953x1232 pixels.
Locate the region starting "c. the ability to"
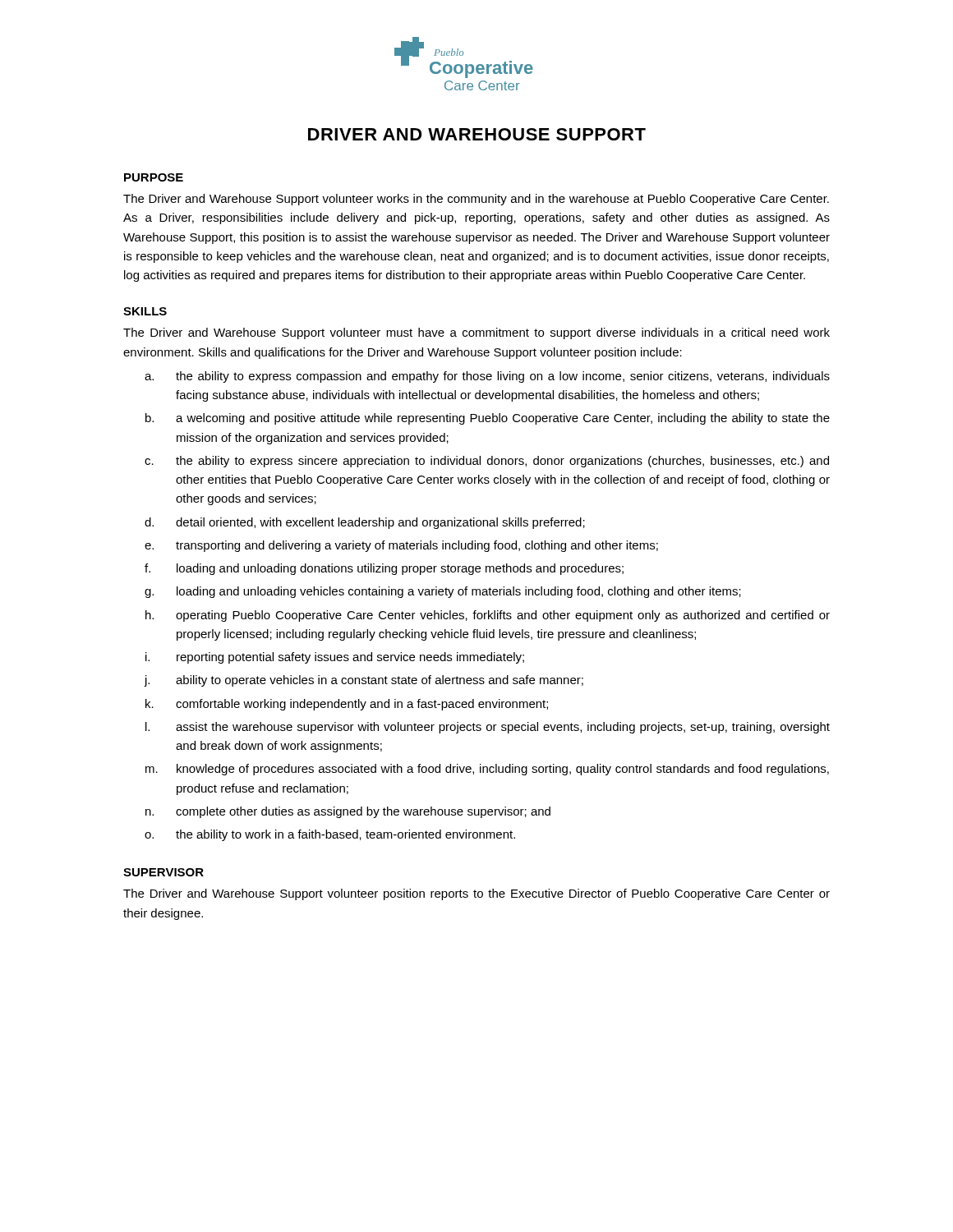[484, 479]
